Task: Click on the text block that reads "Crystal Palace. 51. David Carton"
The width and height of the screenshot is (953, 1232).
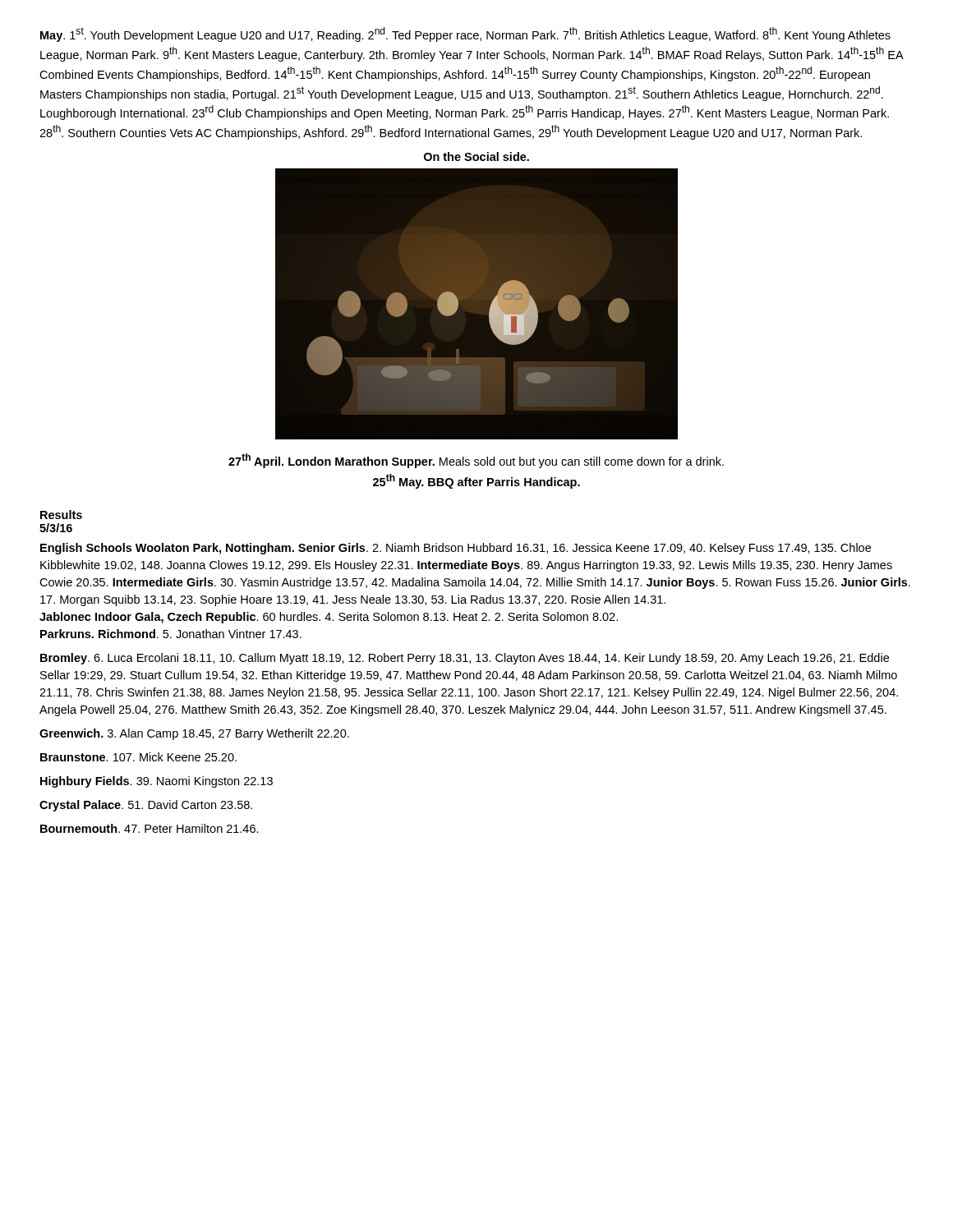Action: pos(146,805)
